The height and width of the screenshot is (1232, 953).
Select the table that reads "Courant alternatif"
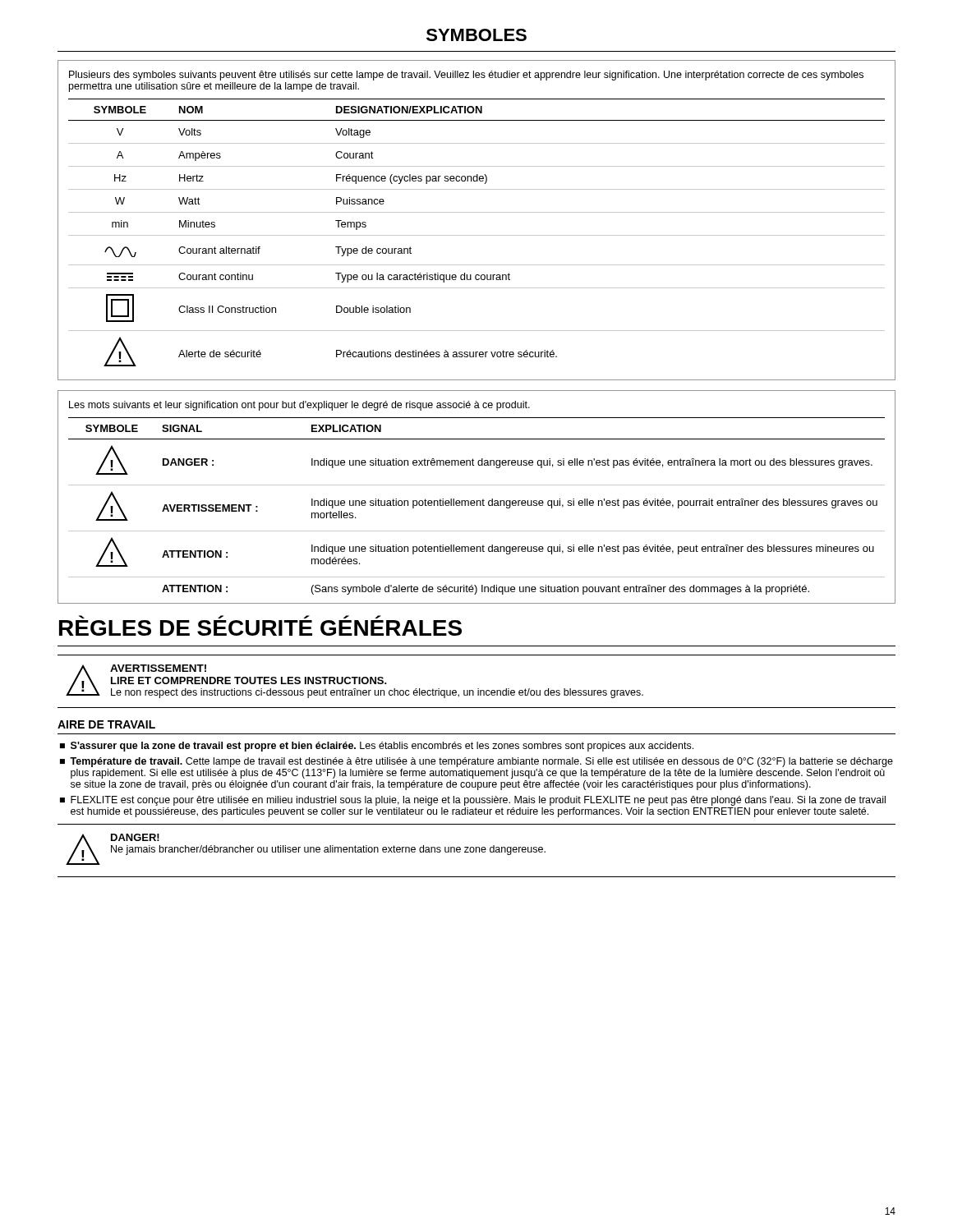[476, 220]
